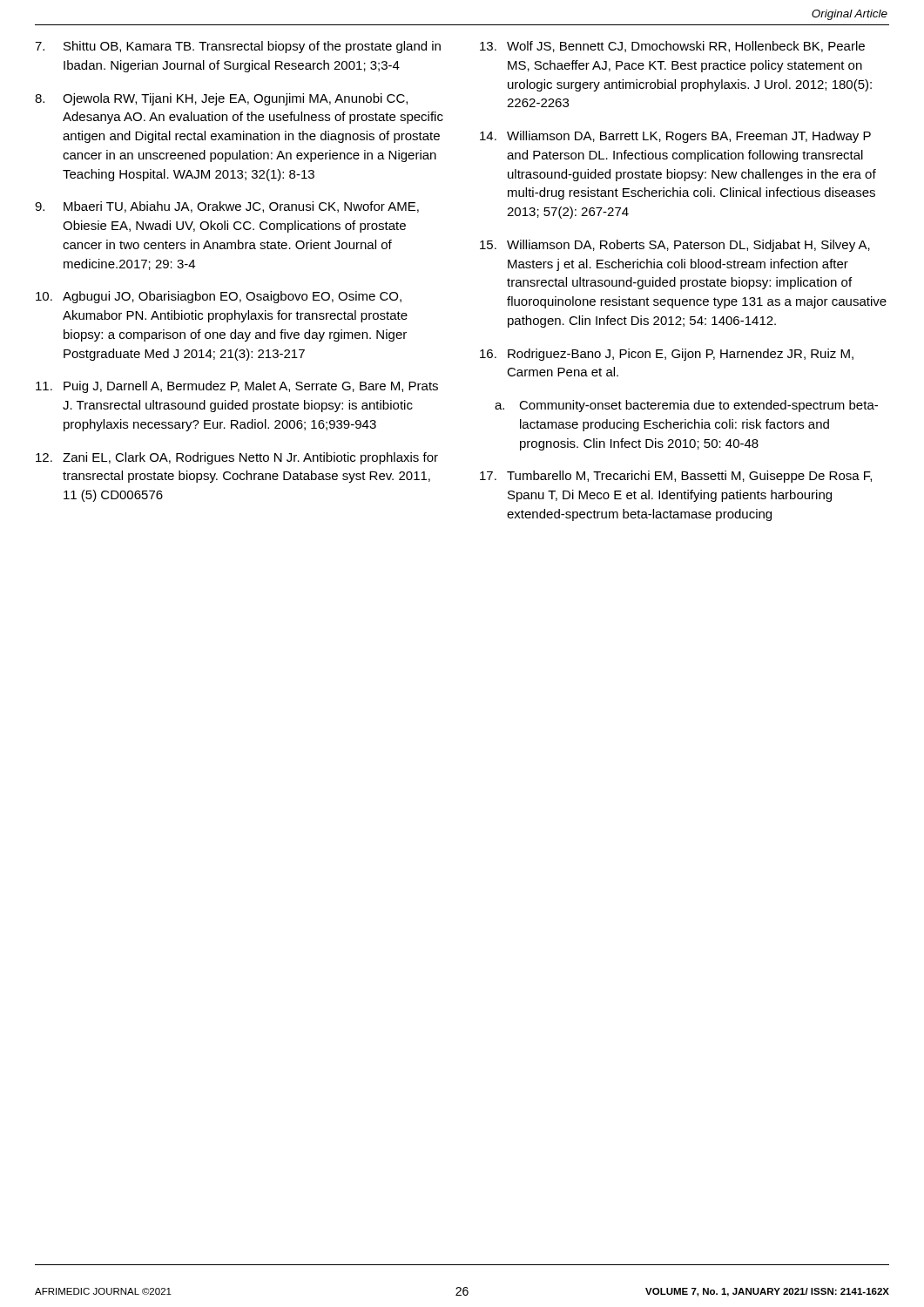Navigate to the text block starting "17. Tumbarello M, Trecarichi EM, Bassetti M, Guiseppe"
Image resolution: width=924 pixels, height=1307 pixels.
(684, 495)
